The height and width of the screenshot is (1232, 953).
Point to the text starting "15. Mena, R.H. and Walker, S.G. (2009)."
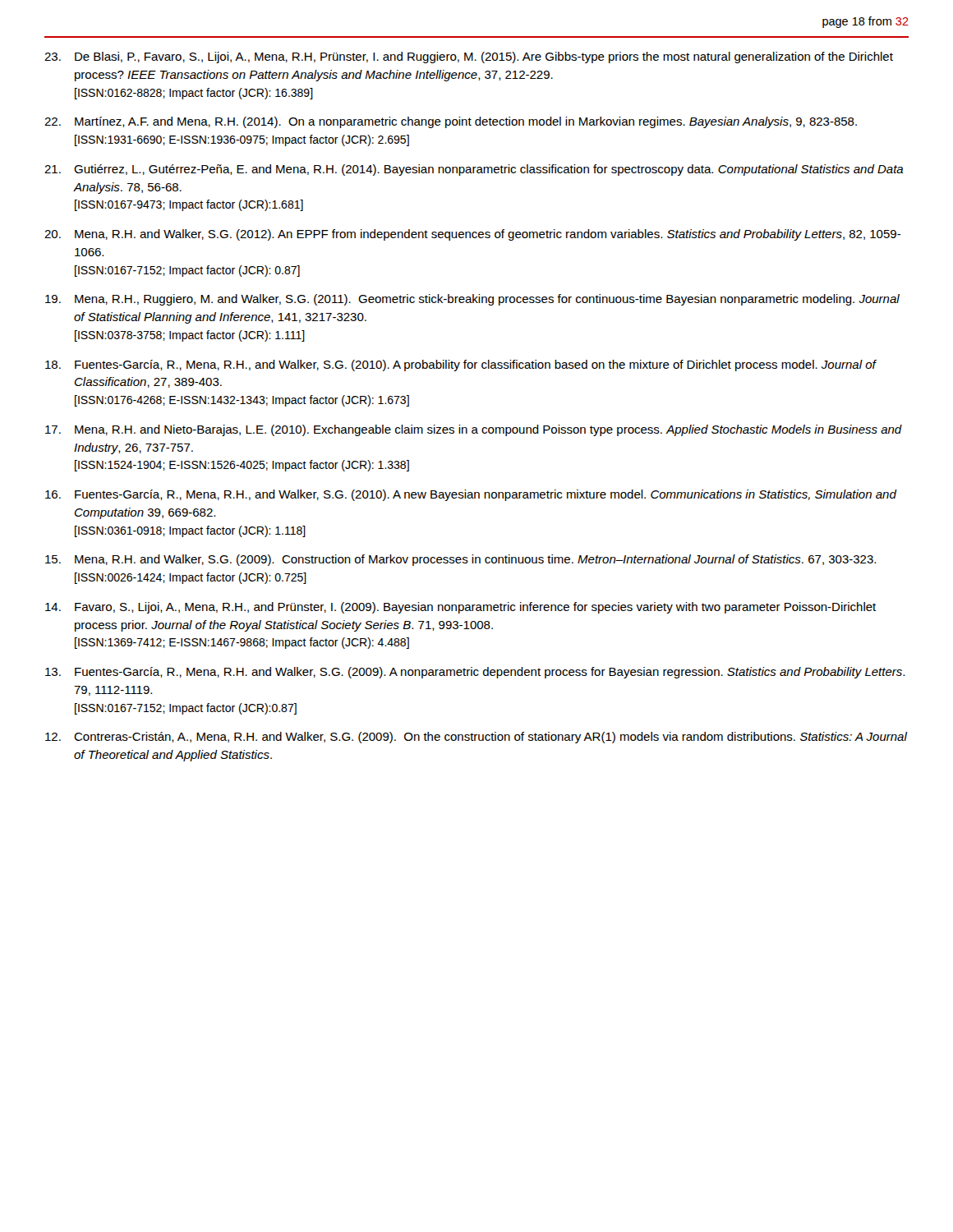476,568
